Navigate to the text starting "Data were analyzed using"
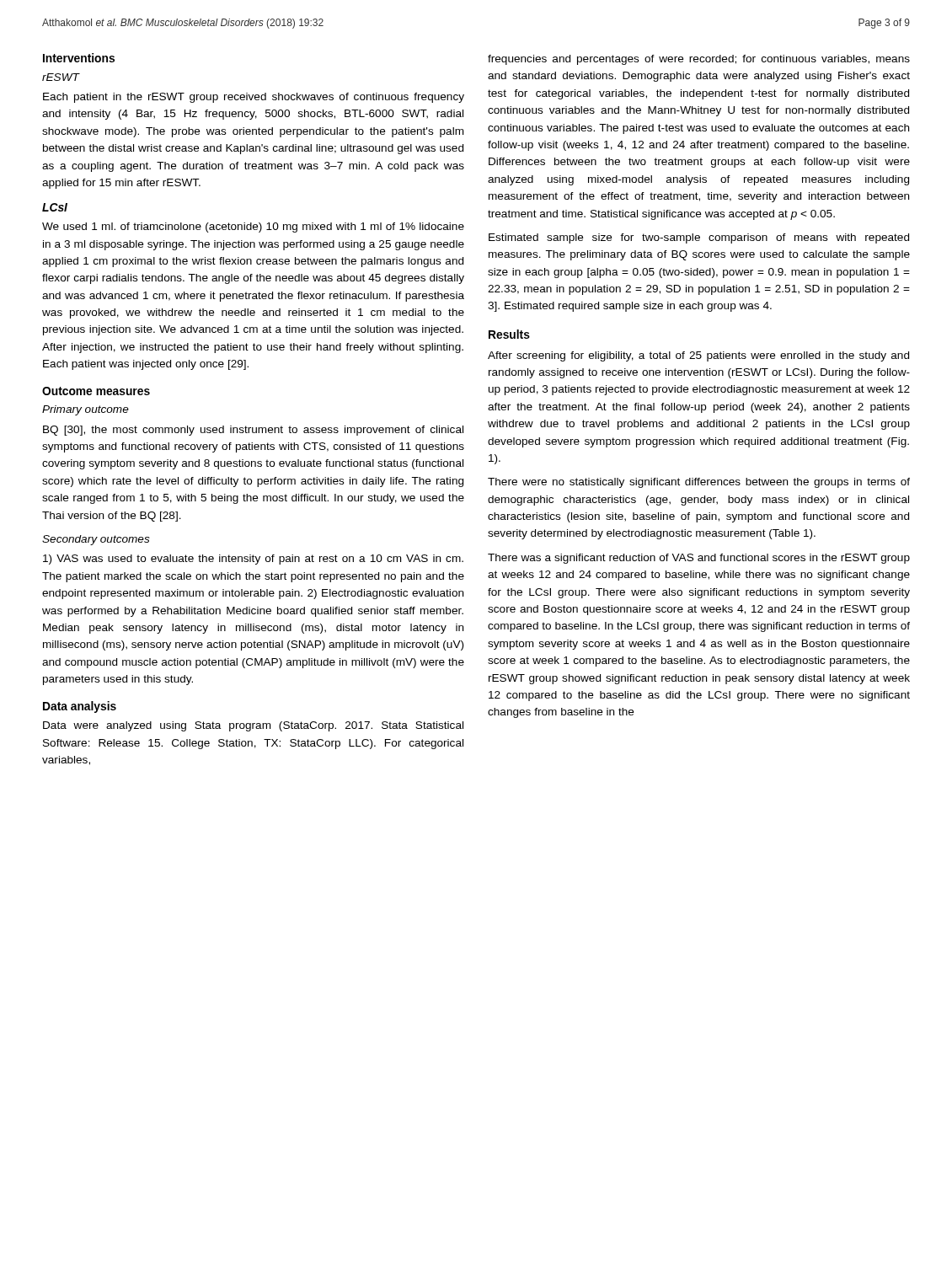 (x=253, y=743)
